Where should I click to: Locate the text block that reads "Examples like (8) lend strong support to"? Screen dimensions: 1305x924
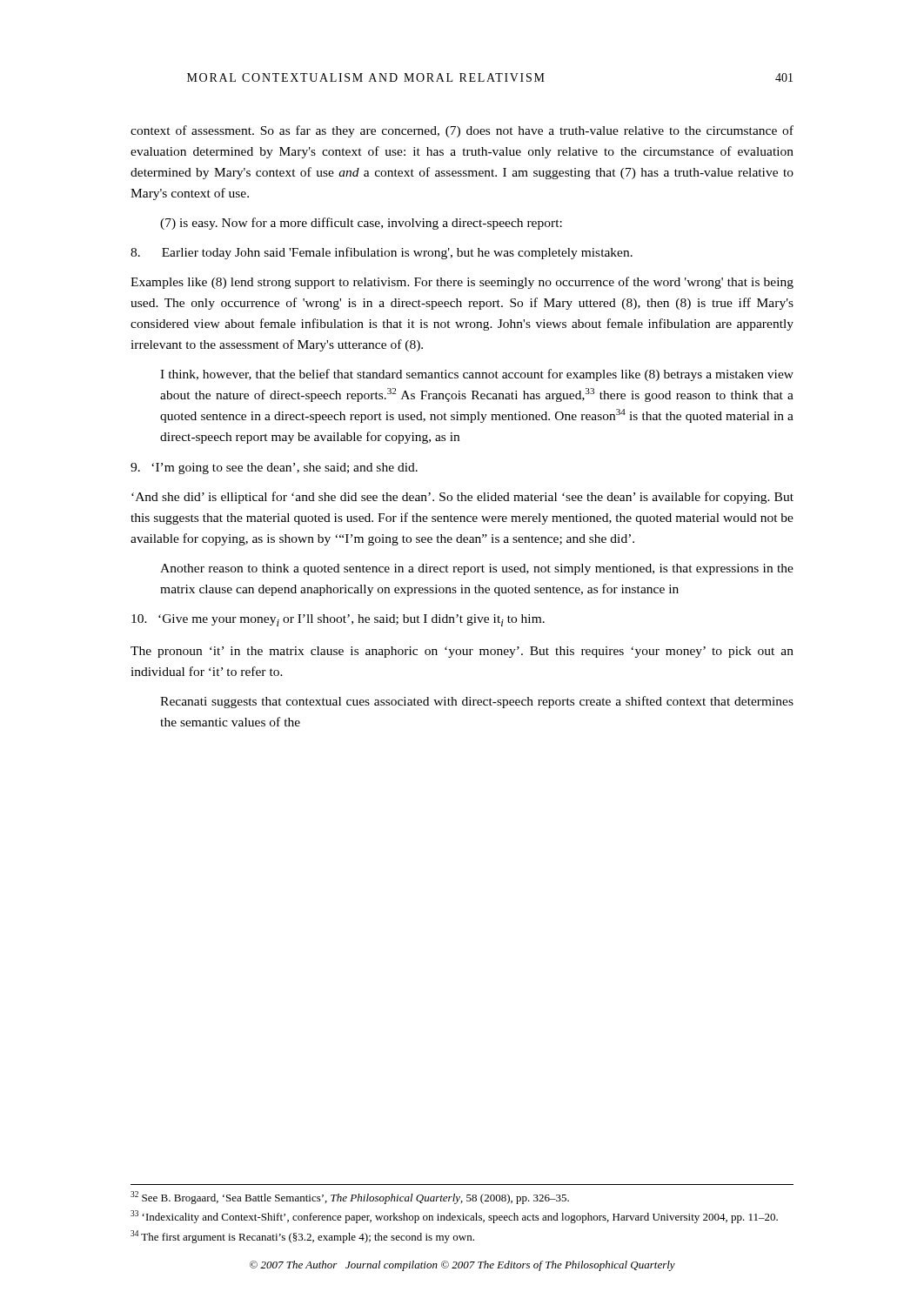(x=462, y=313)
